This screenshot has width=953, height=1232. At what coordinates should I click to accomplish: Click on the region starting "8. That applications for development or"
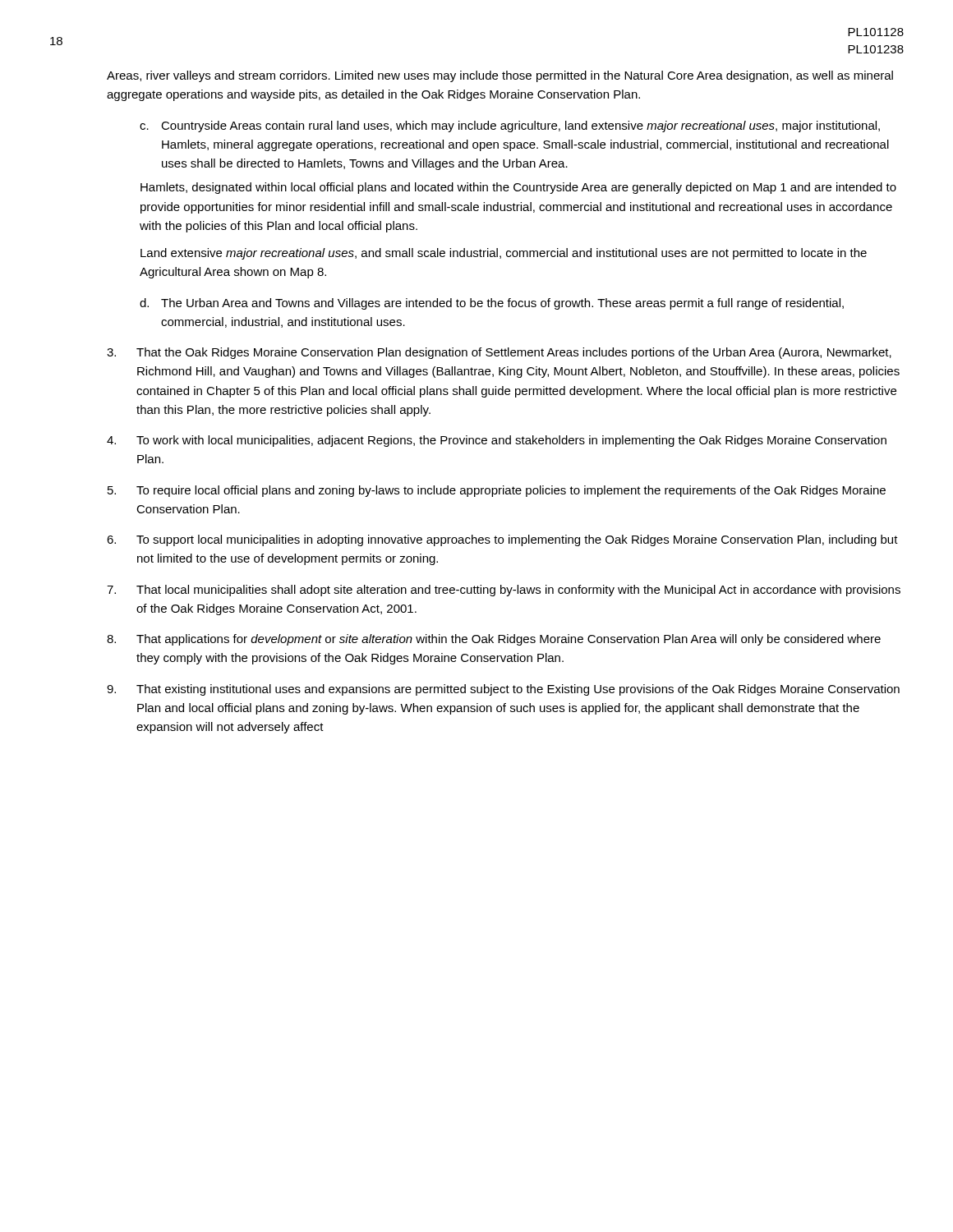click(505, 648)
